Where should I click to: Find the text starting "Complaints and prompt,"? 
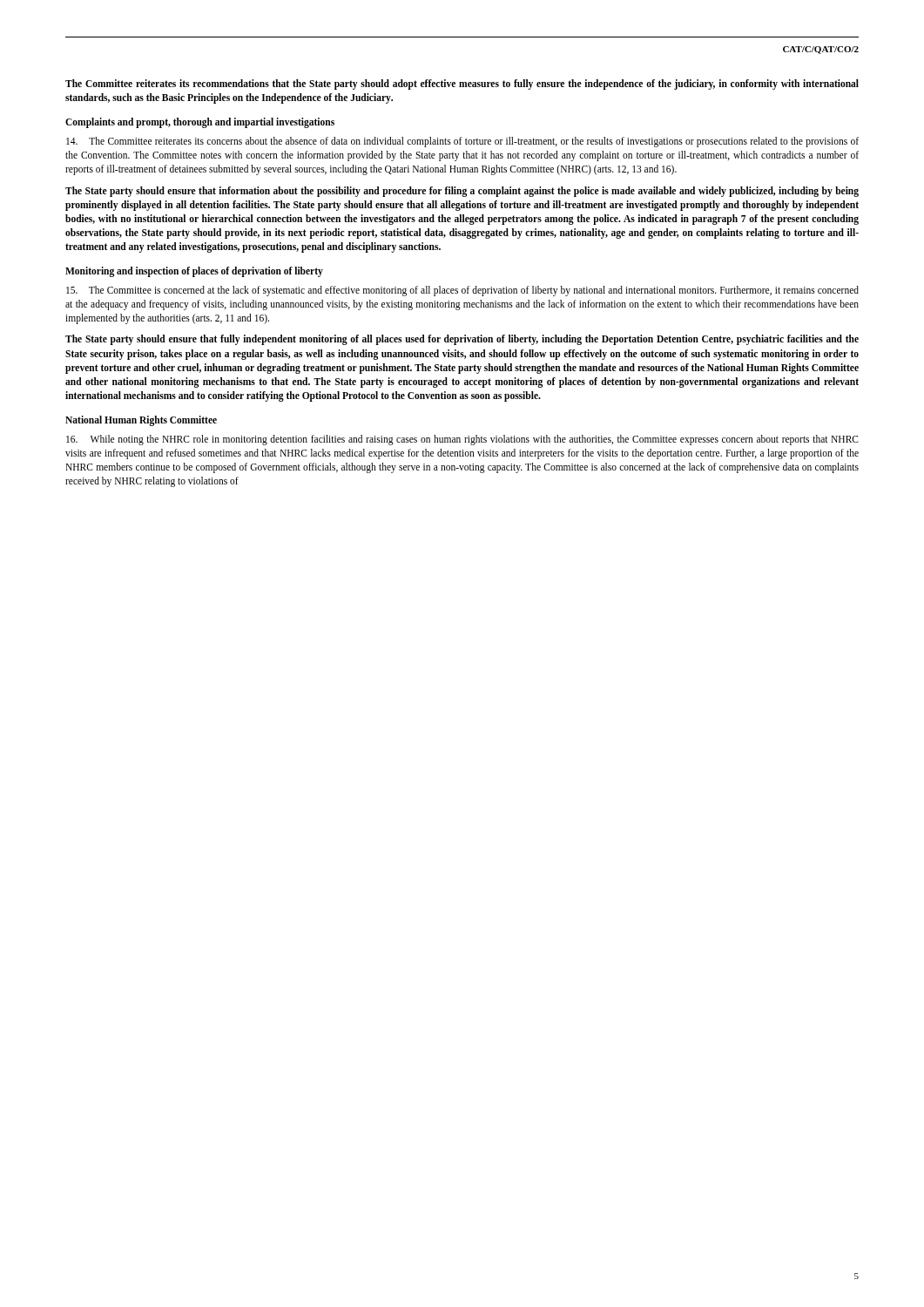point(200,123)
